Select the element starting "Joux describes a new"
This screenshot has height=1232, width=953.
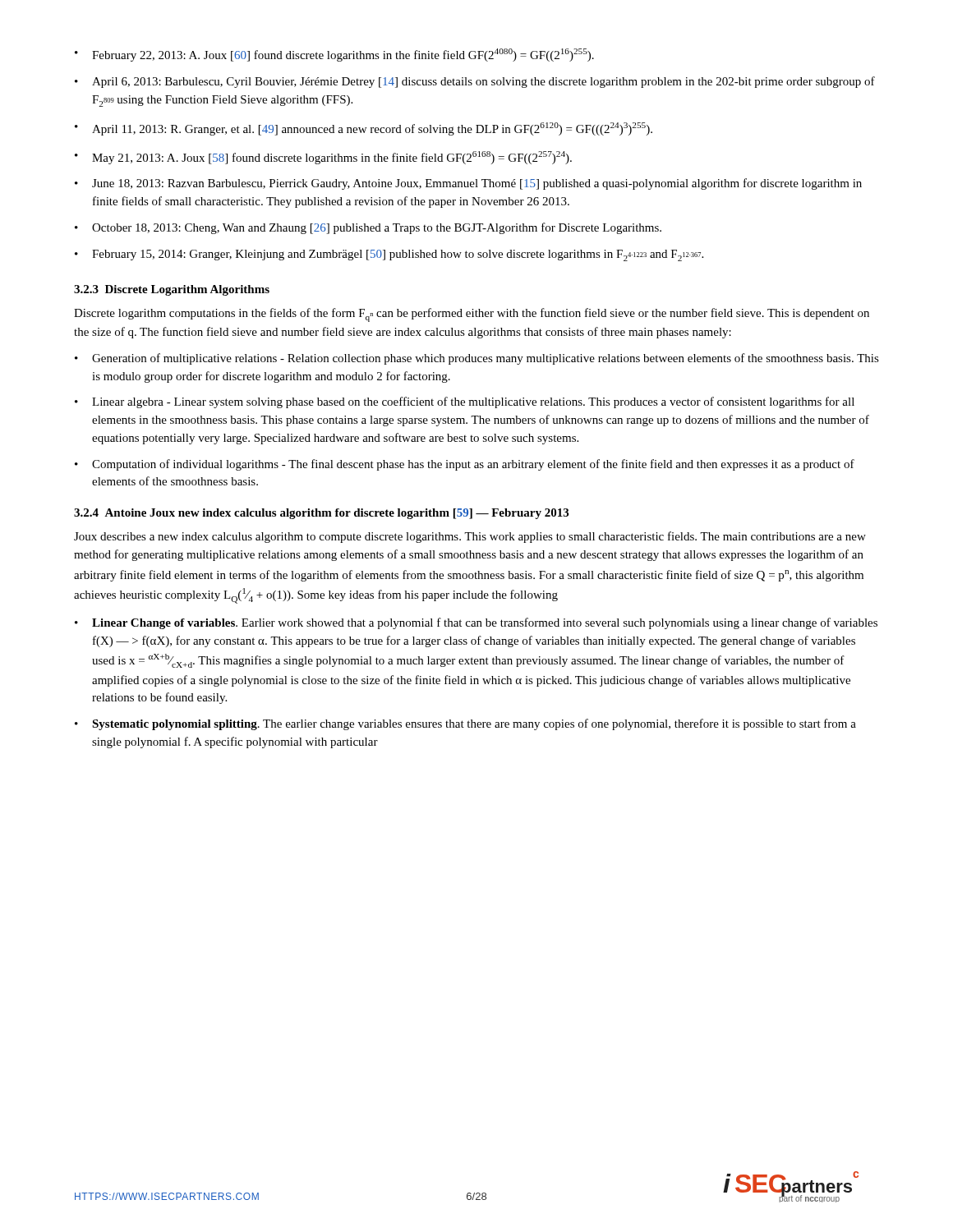pos(470,567)
